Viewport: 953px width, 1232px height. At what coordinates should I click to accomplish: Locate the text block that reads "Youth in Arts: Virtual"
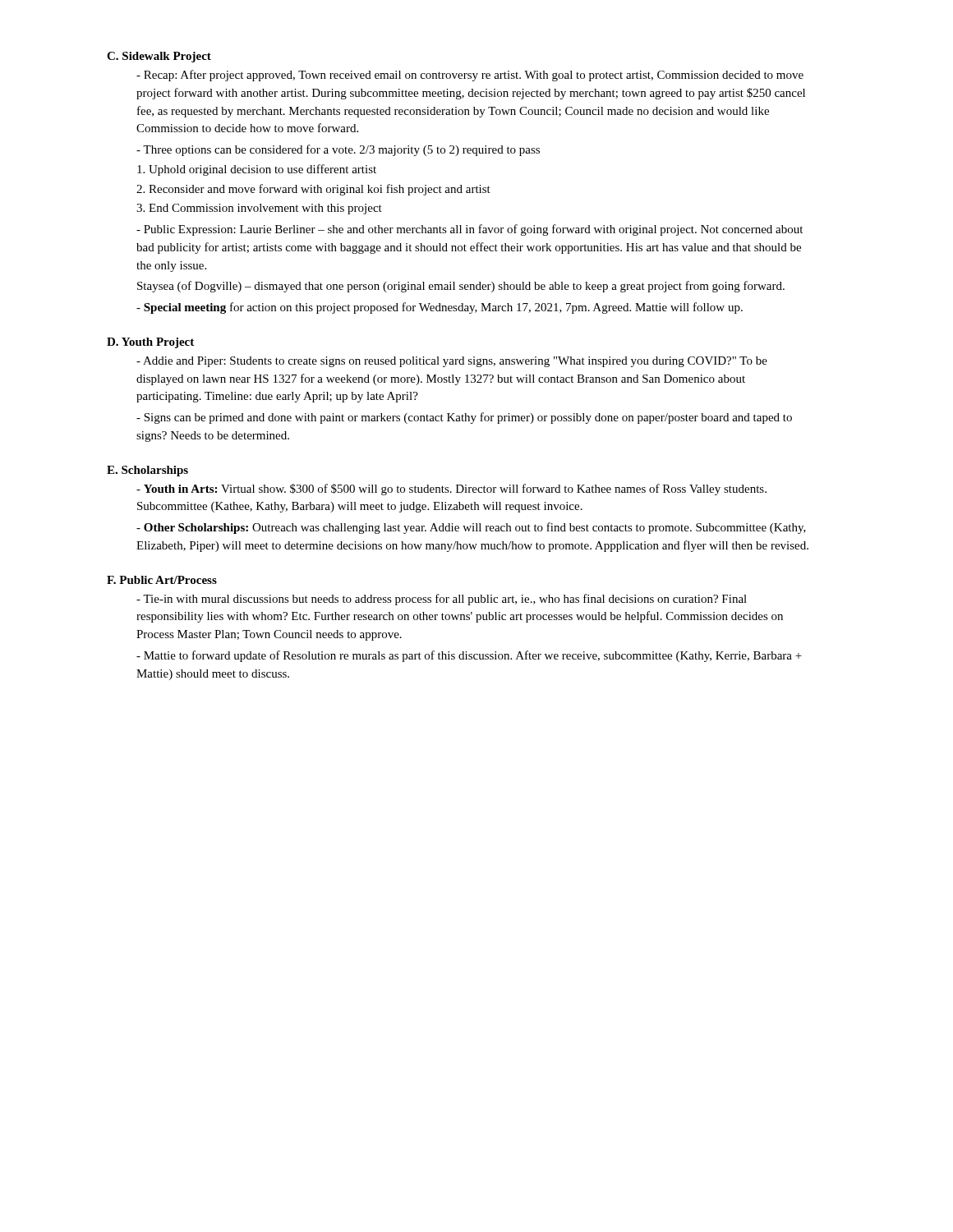click(452, 497)
